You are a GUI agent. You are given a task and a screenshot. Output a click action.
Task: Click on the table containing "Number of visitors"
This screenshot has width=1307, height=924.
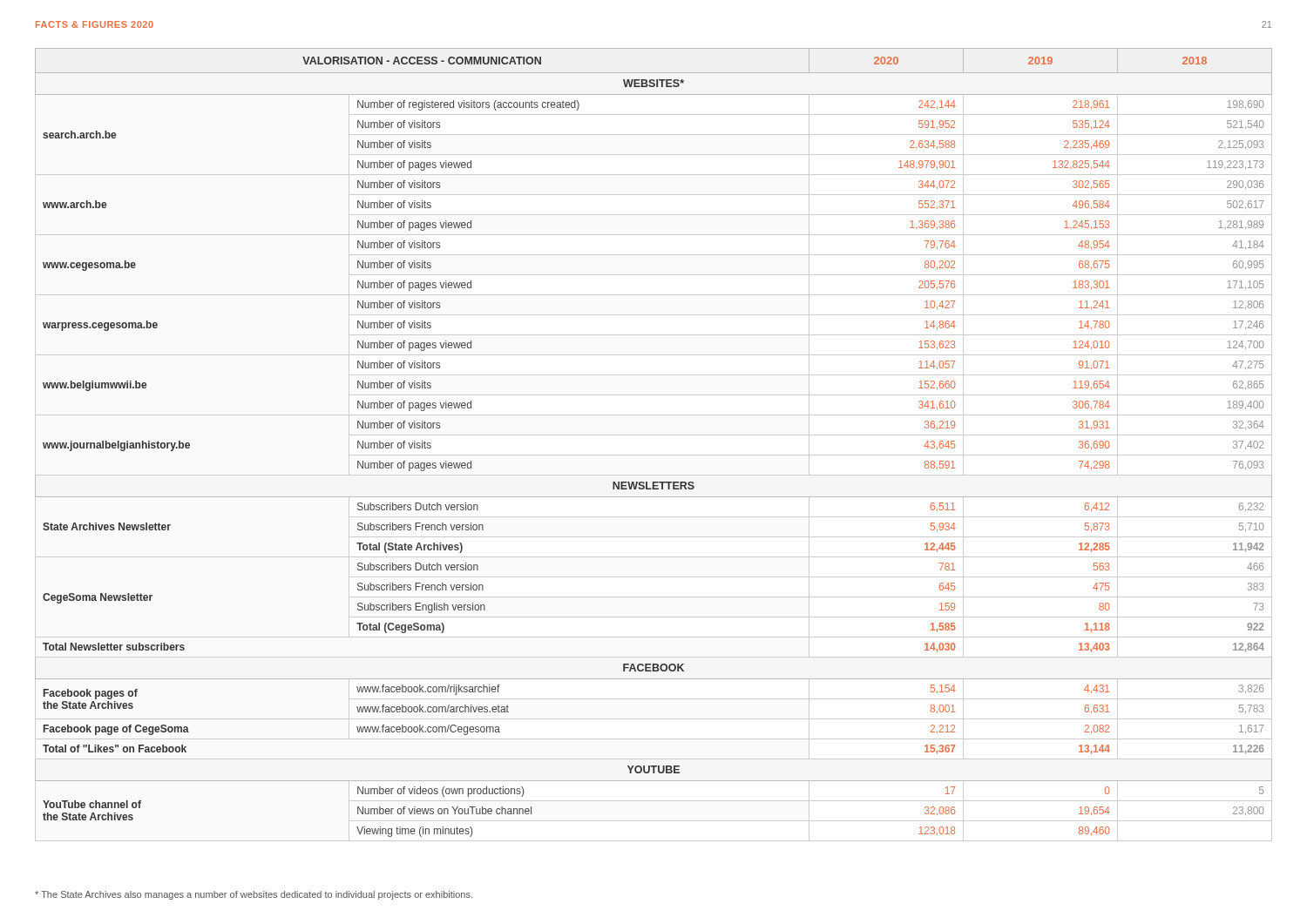coord(654,445)
